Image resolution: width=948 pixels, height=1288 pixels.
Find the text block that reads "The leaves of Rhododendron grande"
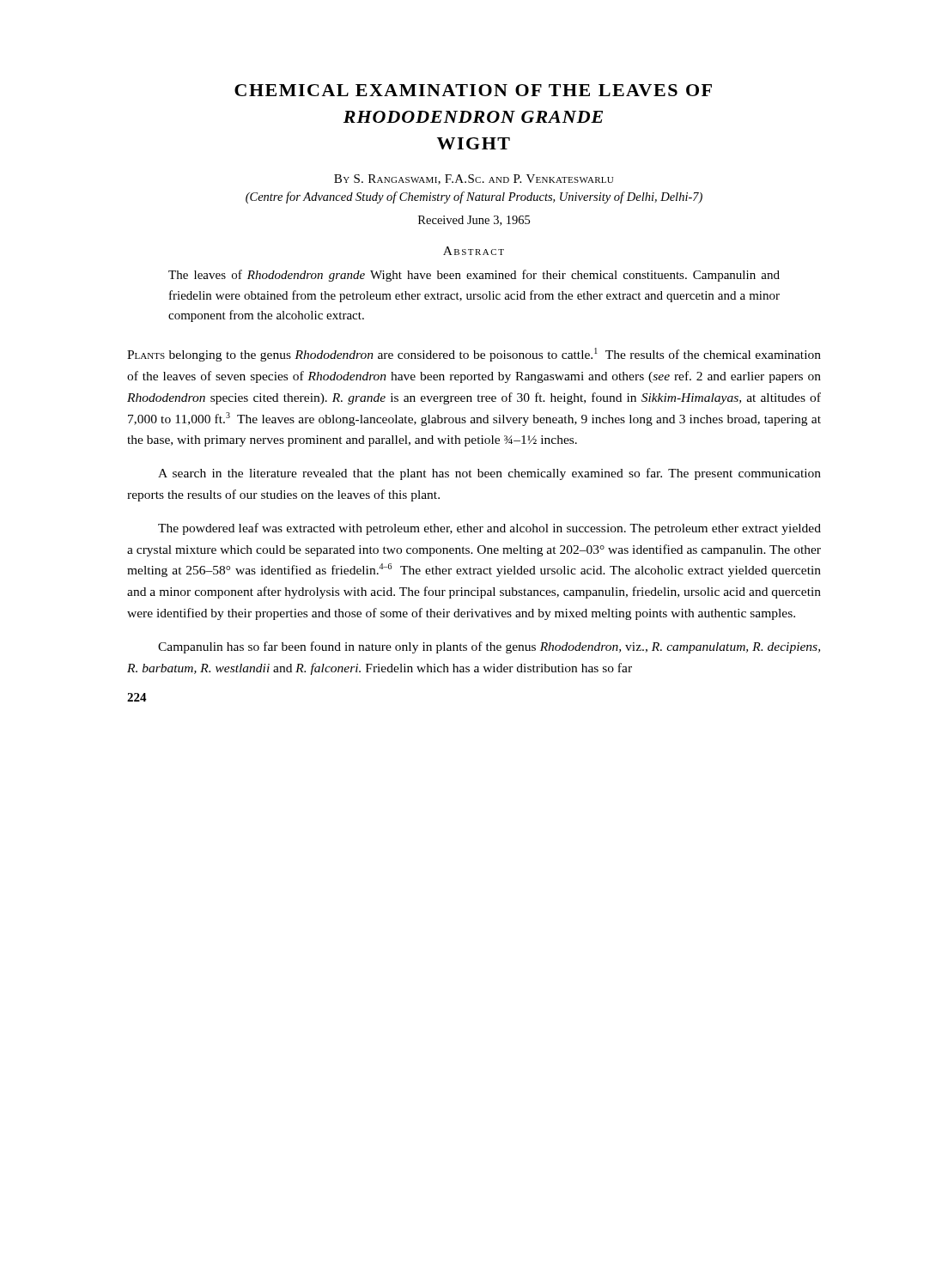(x=474, y=295)
